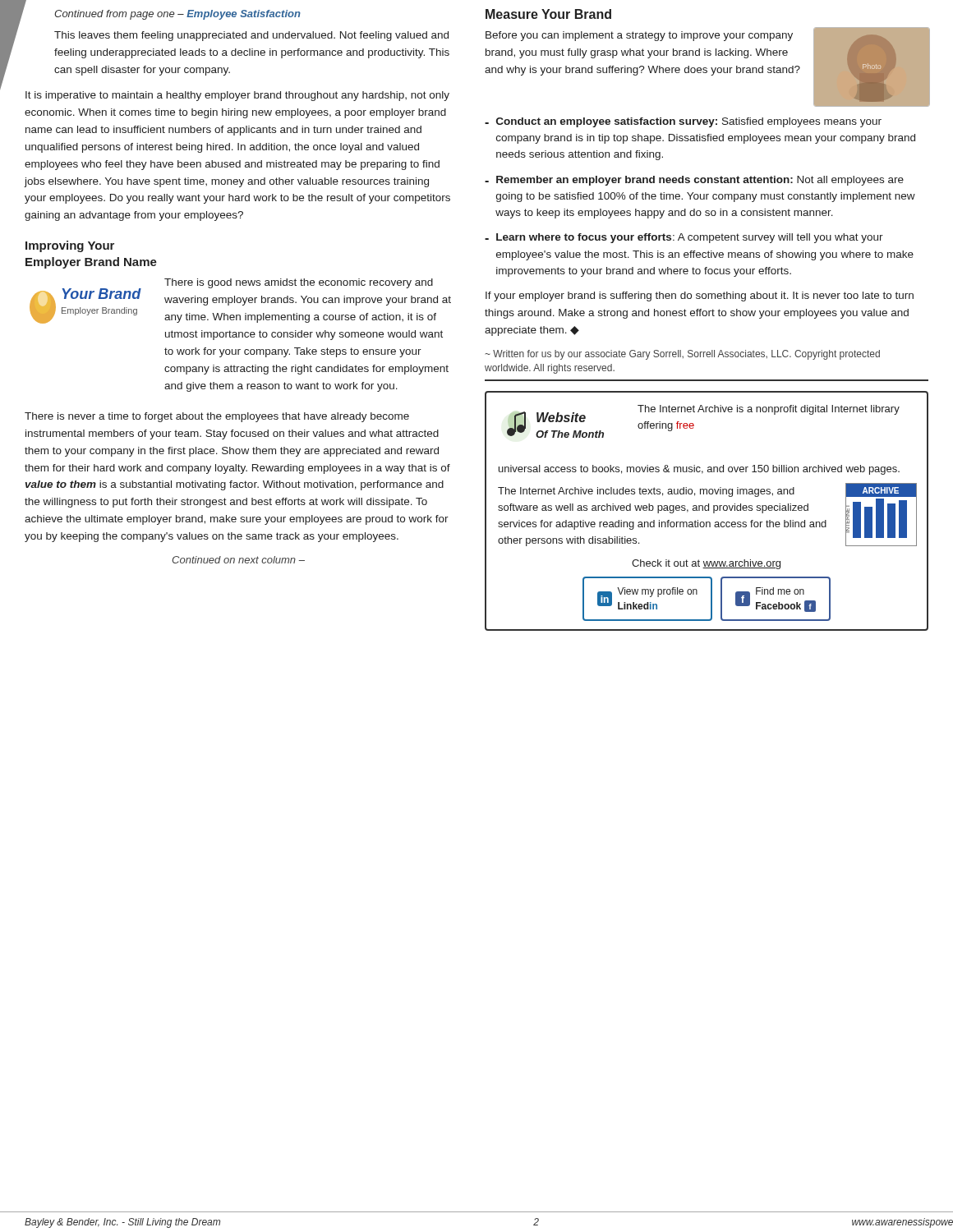953x1232 pixels.
Task: Find the block on this page that starts "universal access to books, movies & music, and"
Action: (699, 469)
